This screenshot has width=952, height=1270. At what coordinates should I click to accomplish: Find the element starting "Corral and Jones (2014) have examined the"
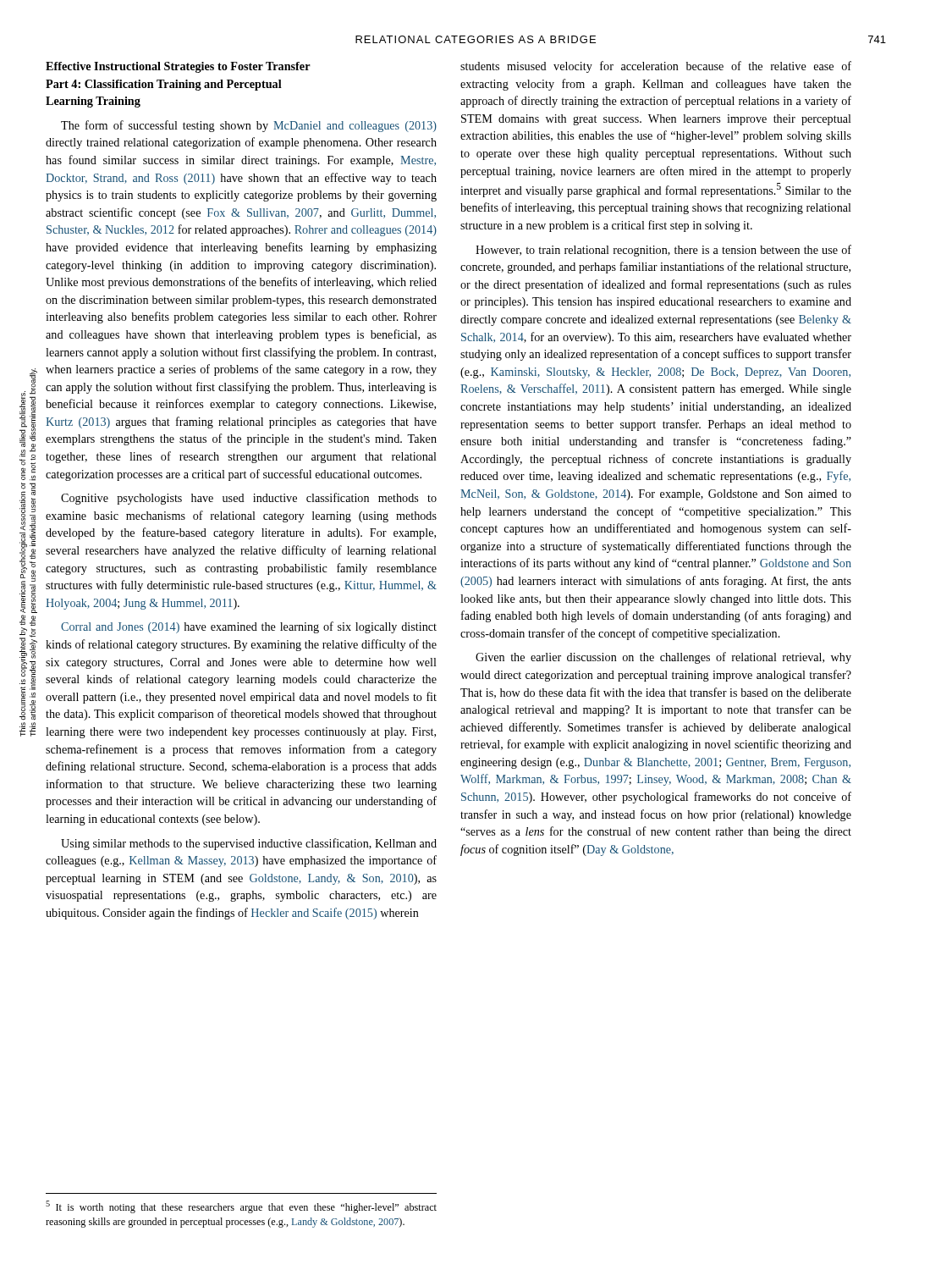[241, 723]
